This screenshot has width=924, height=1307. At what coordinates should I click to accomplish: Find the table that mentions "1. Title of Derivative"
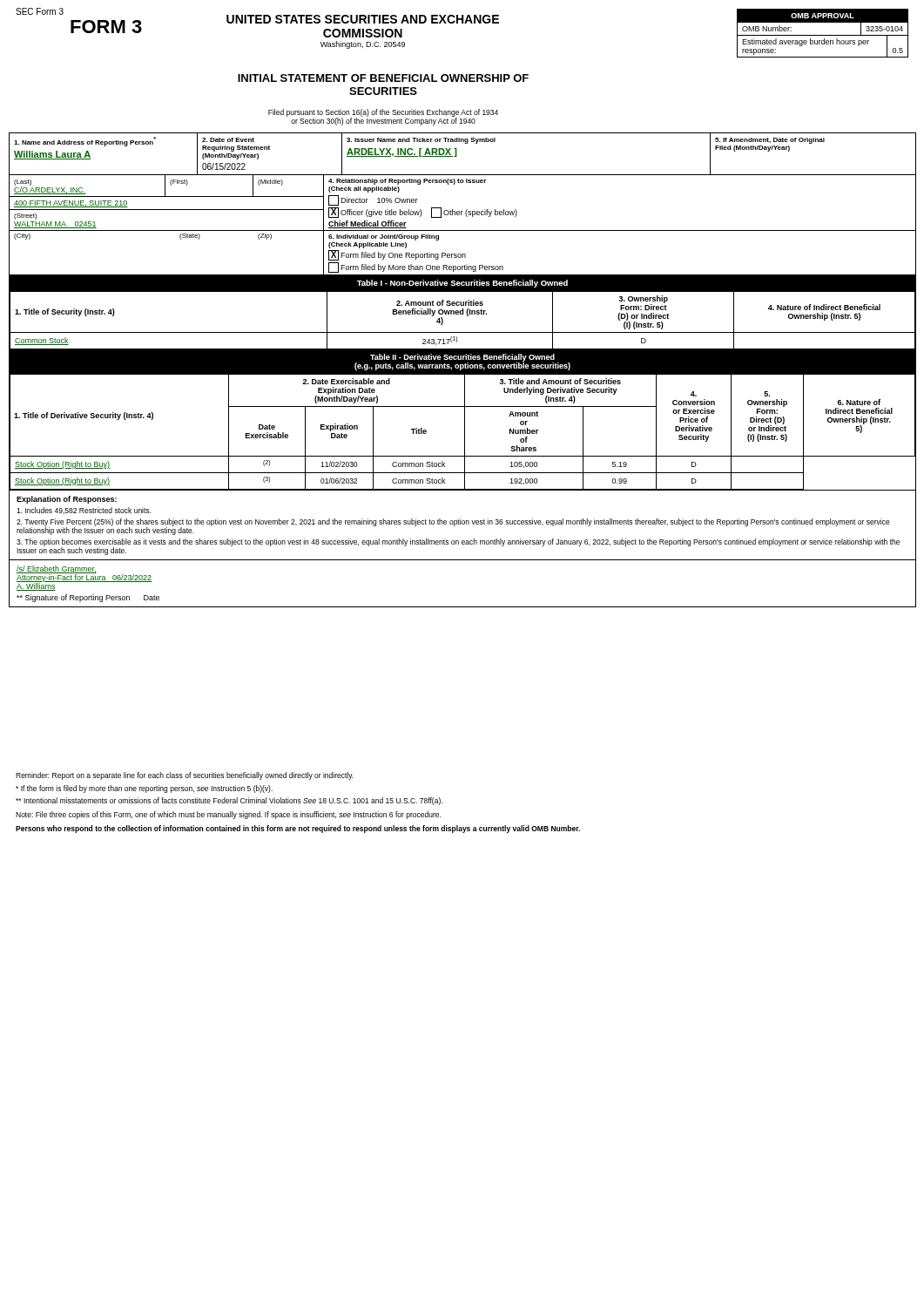(462, 432)
